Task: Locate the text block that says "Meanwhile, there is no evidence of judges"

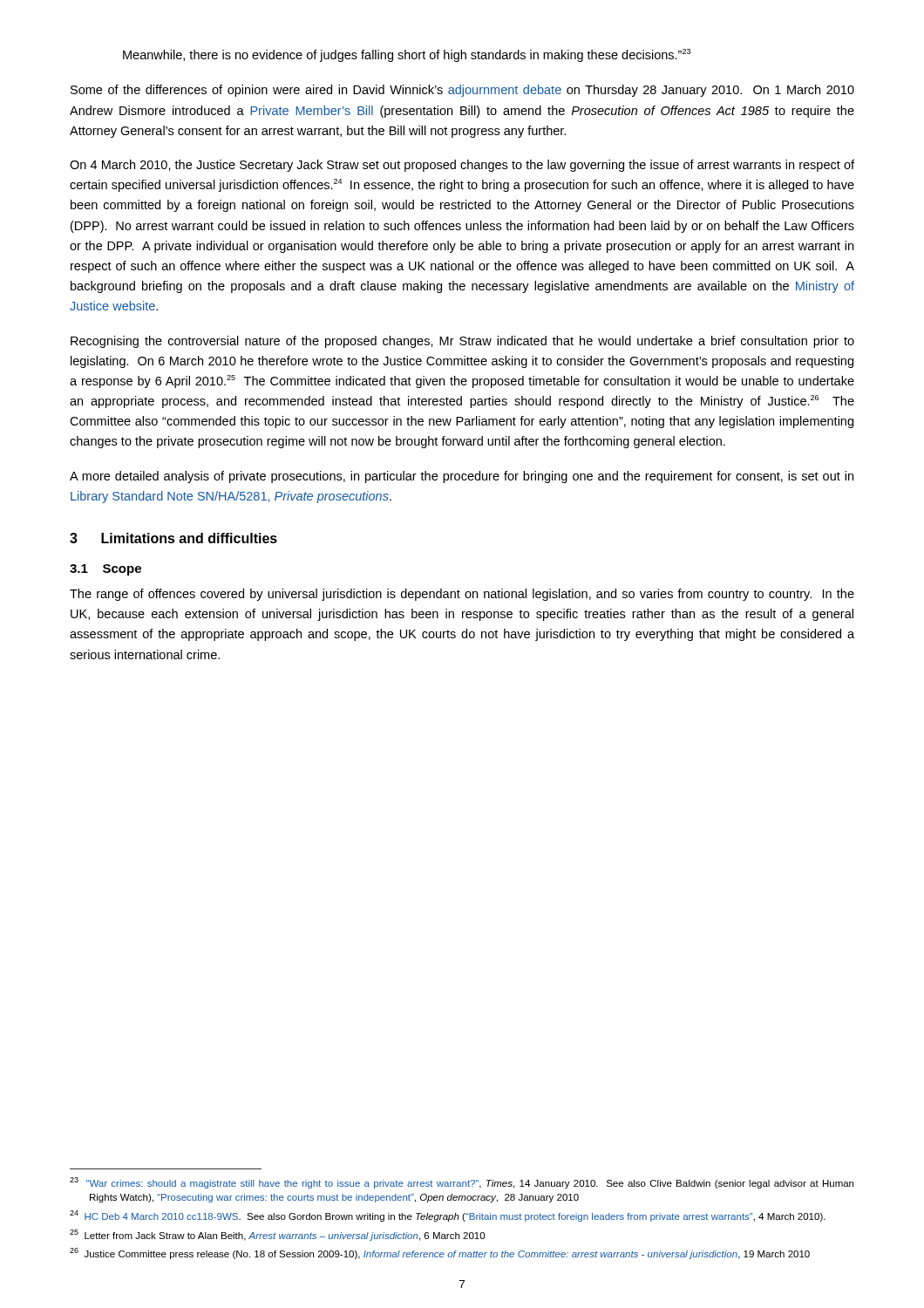Action: click(406, 55)
